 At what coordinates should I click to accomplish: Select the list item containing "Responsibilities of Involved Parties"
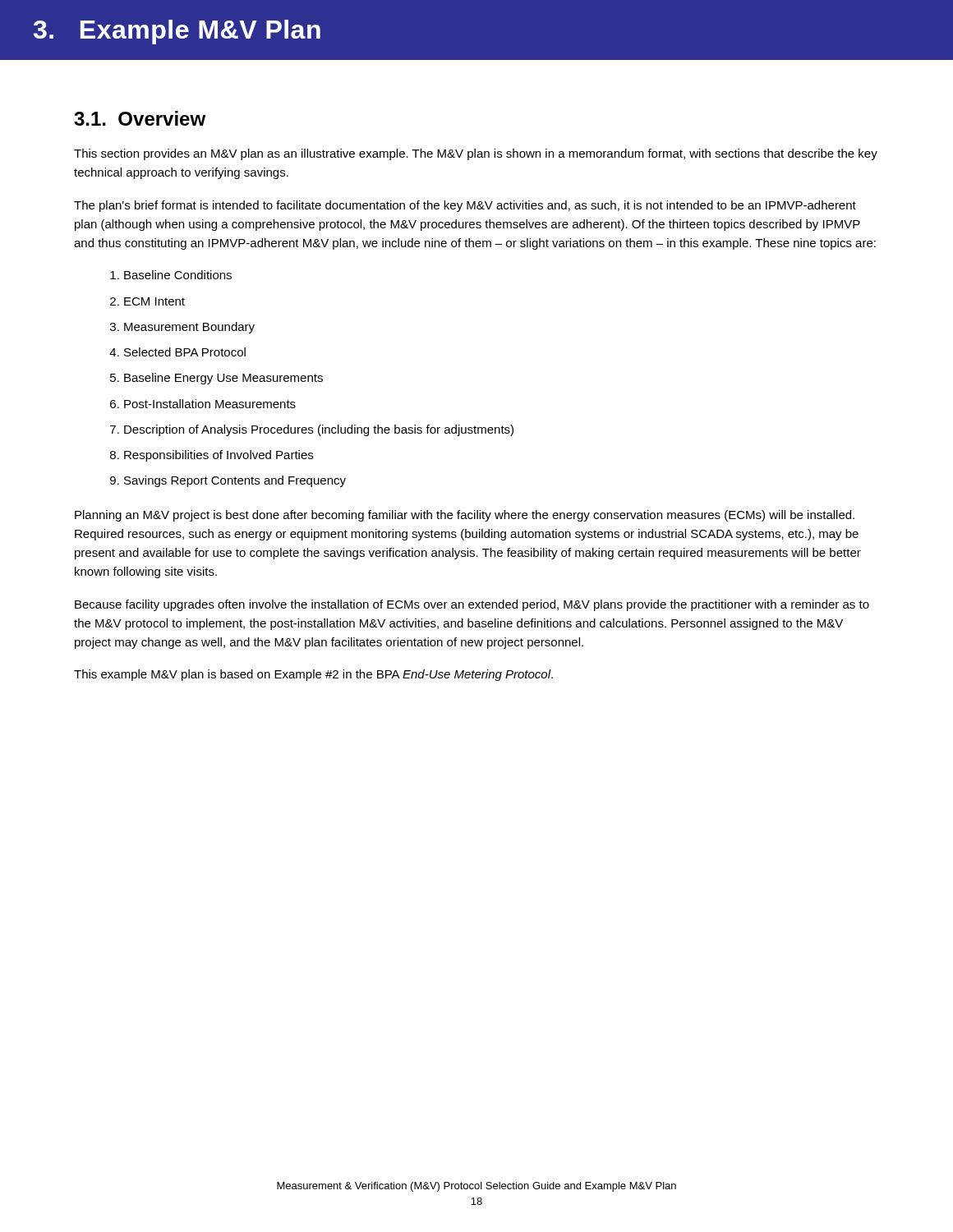(218, 455)
